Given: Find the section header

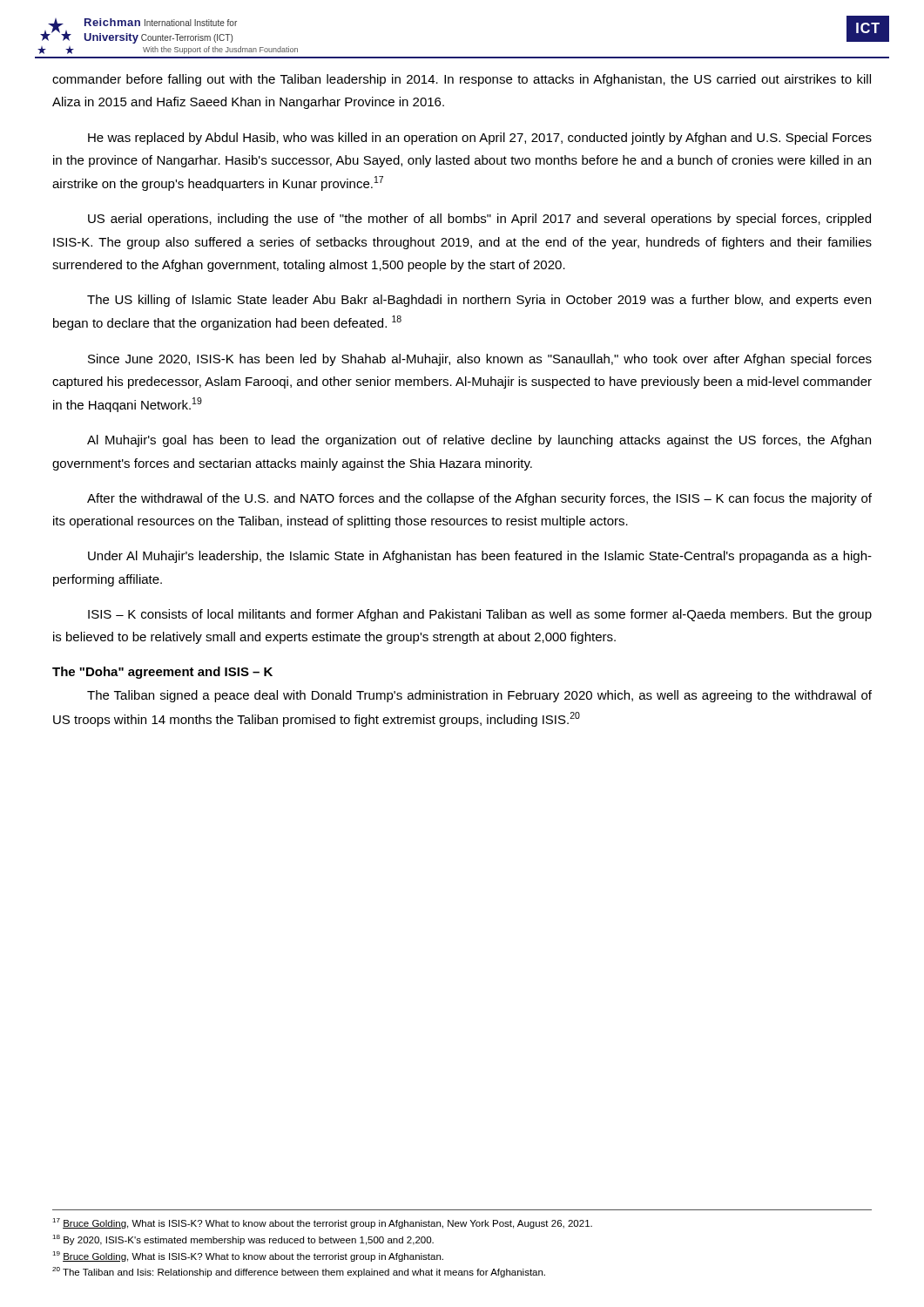Looking at the screenshot, I should [462, 672].
